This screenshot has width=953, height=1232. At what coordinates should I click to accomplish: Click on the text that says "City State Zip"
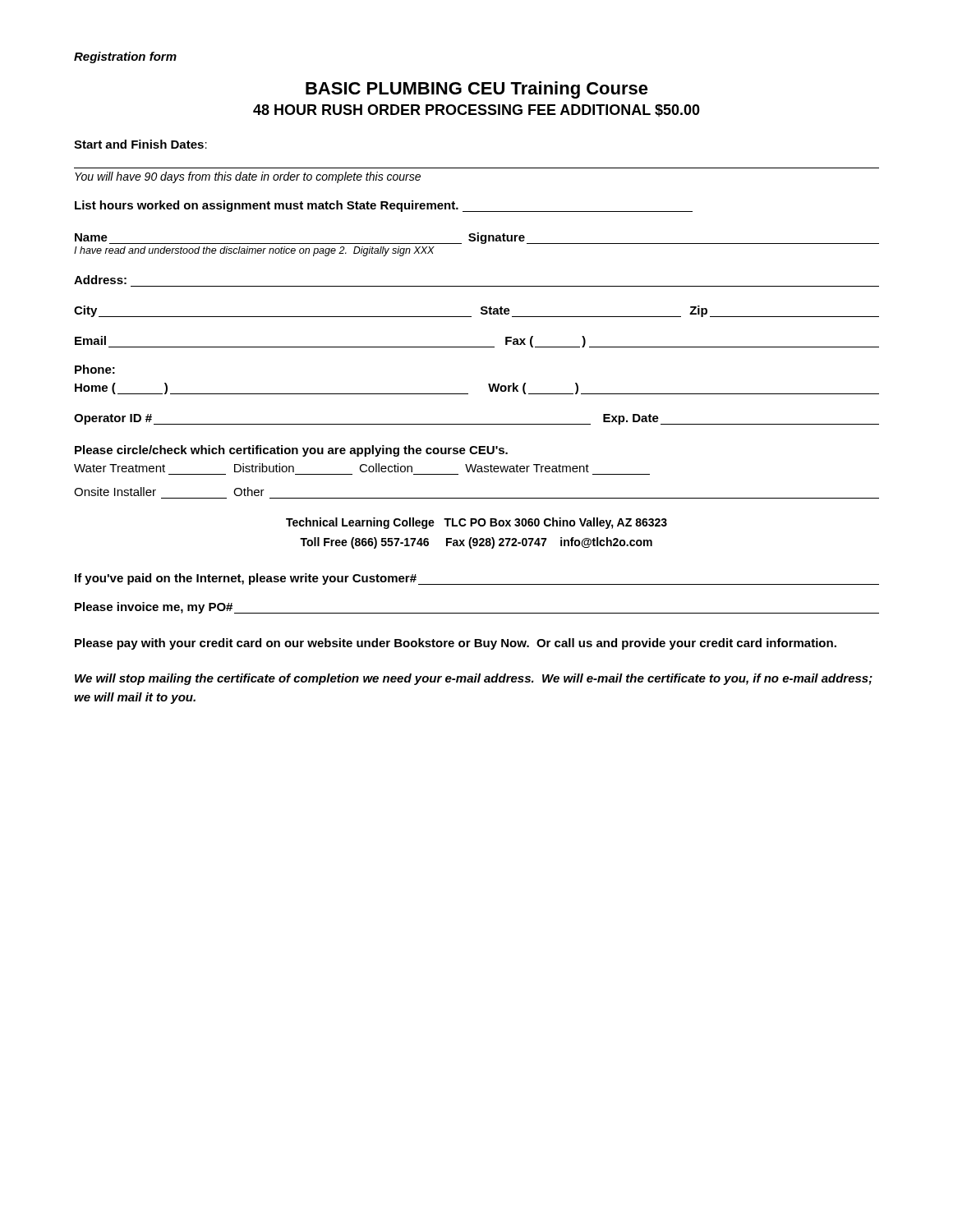pos(476,309)
